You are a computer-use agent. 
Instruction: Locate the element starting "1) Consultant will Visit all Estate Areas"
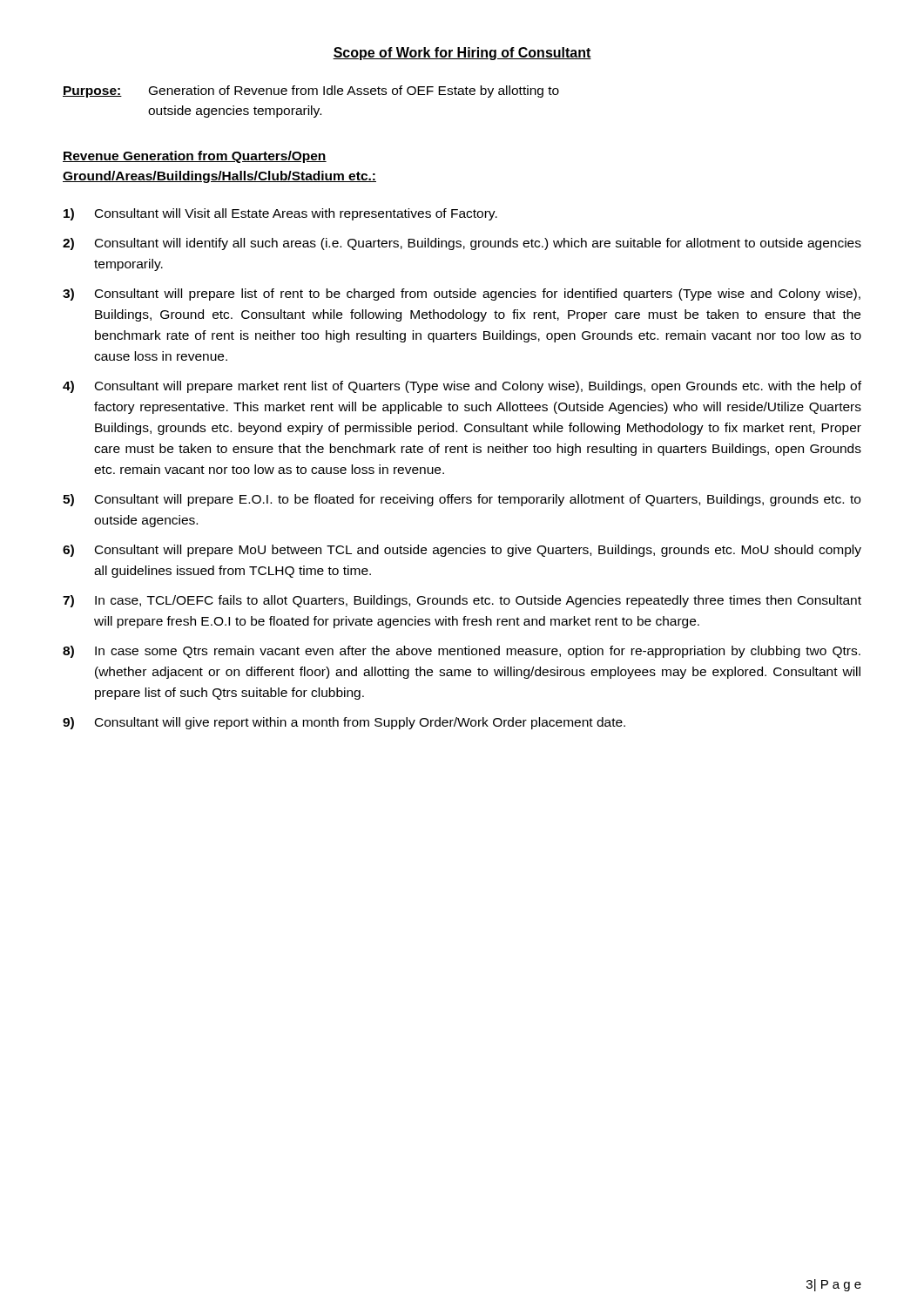click(462, 213)
